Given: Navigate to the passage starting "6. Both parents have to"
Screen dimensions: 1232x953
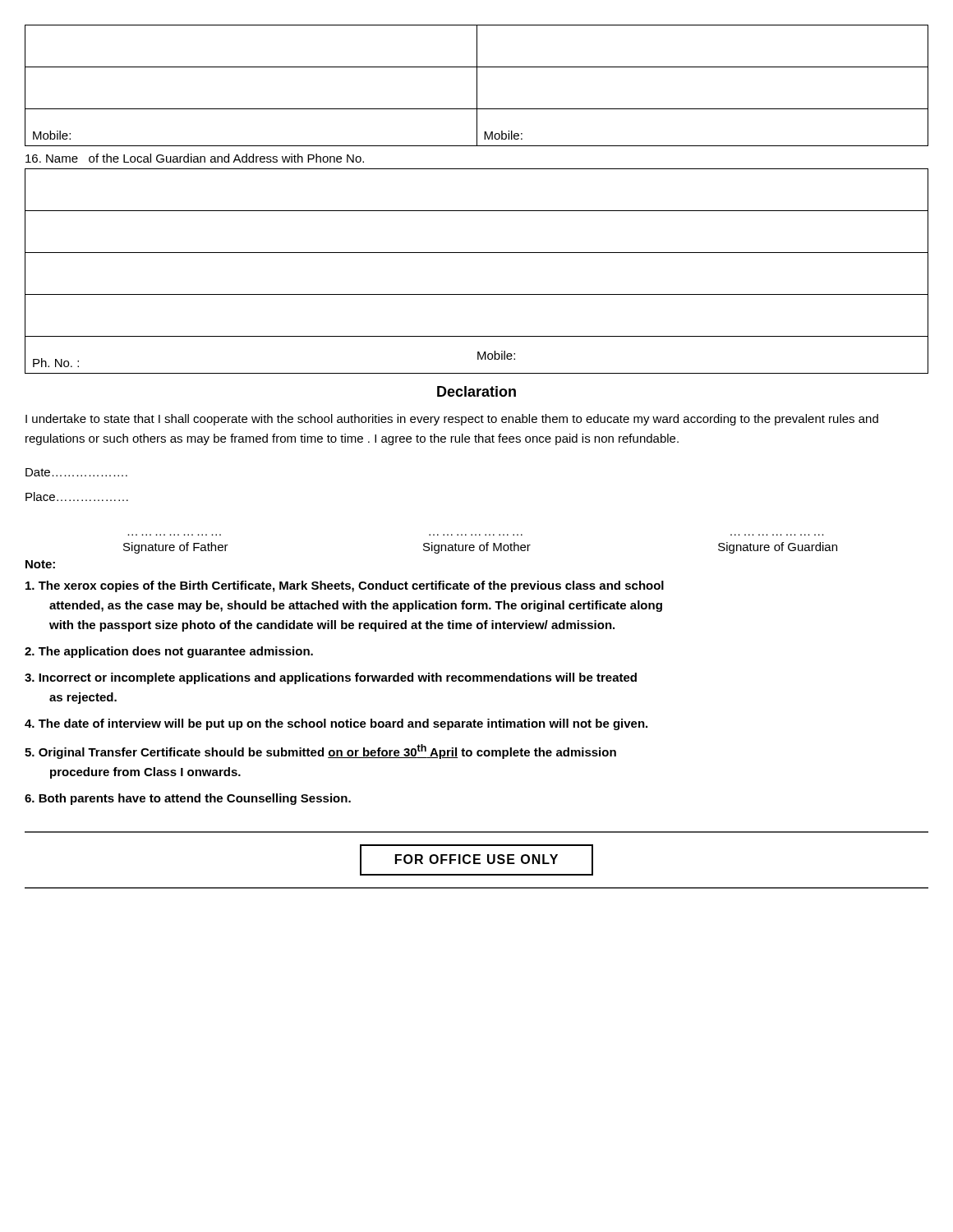Looking at the screenshot, I should point(188,798).
